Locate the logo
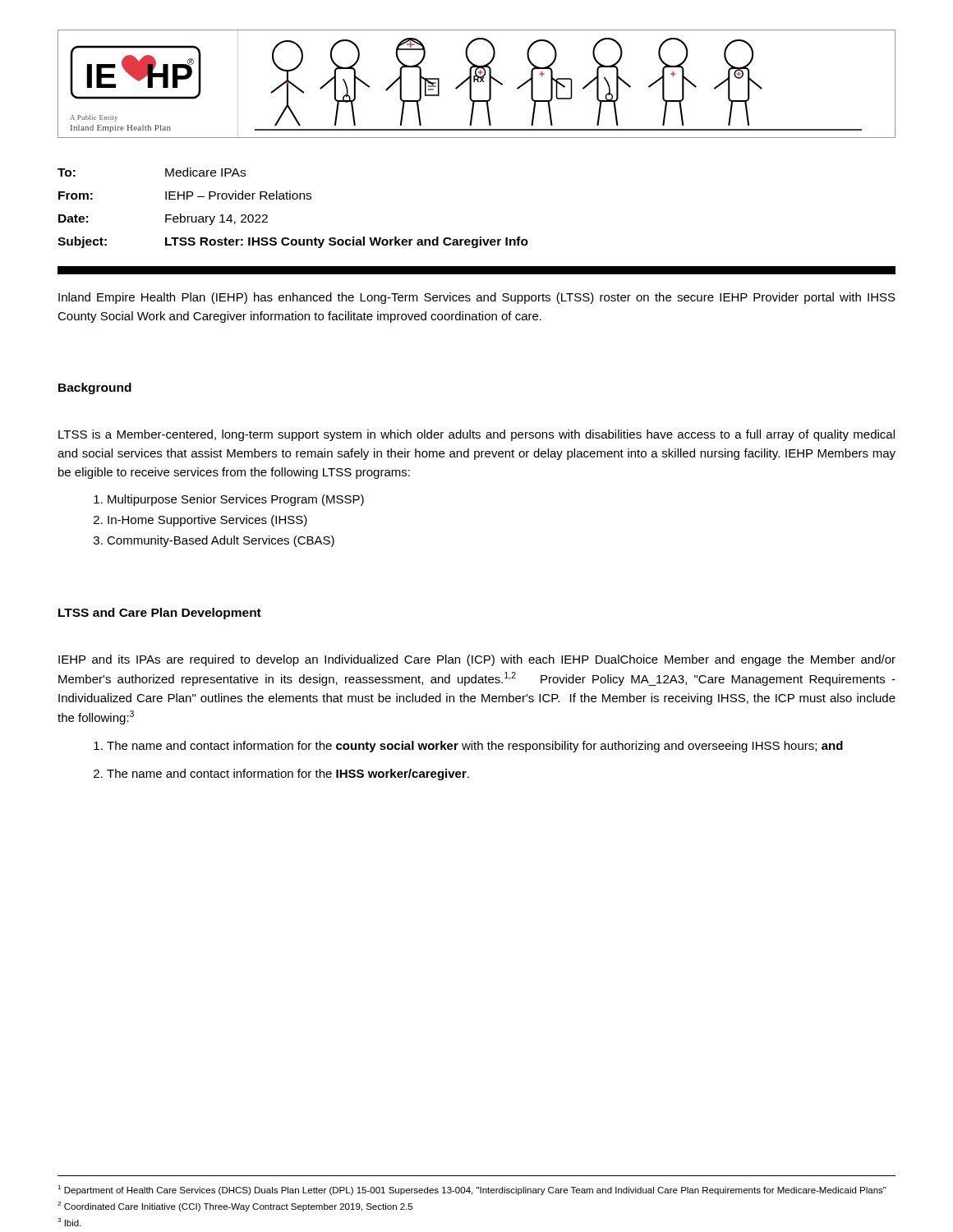The height and width of the screenshot is (1232, 953). click(x=476, y=84)
